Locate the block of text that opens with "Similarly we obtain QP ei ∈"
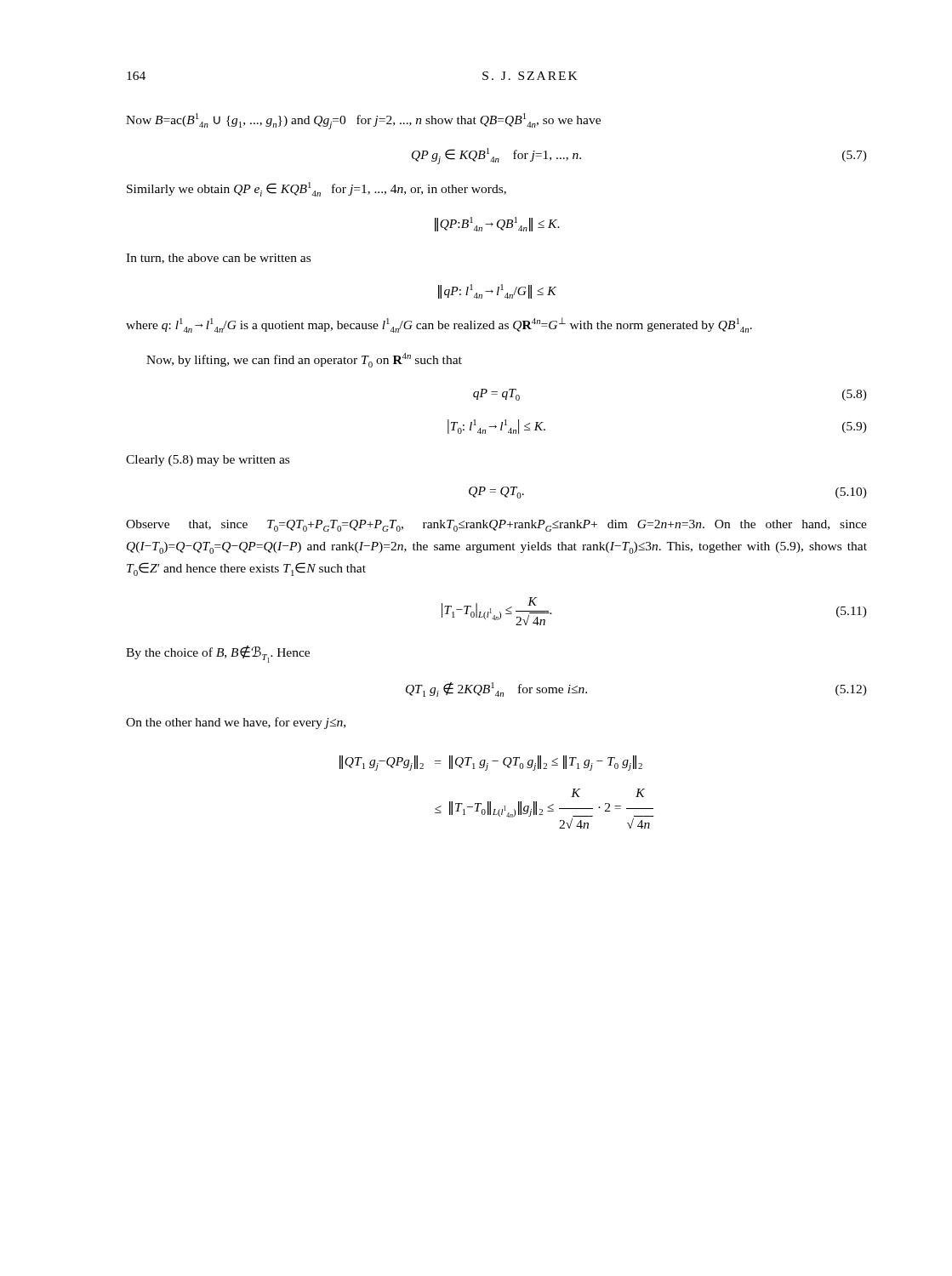This screenshot has height=1276, width=952. (316, 189)
